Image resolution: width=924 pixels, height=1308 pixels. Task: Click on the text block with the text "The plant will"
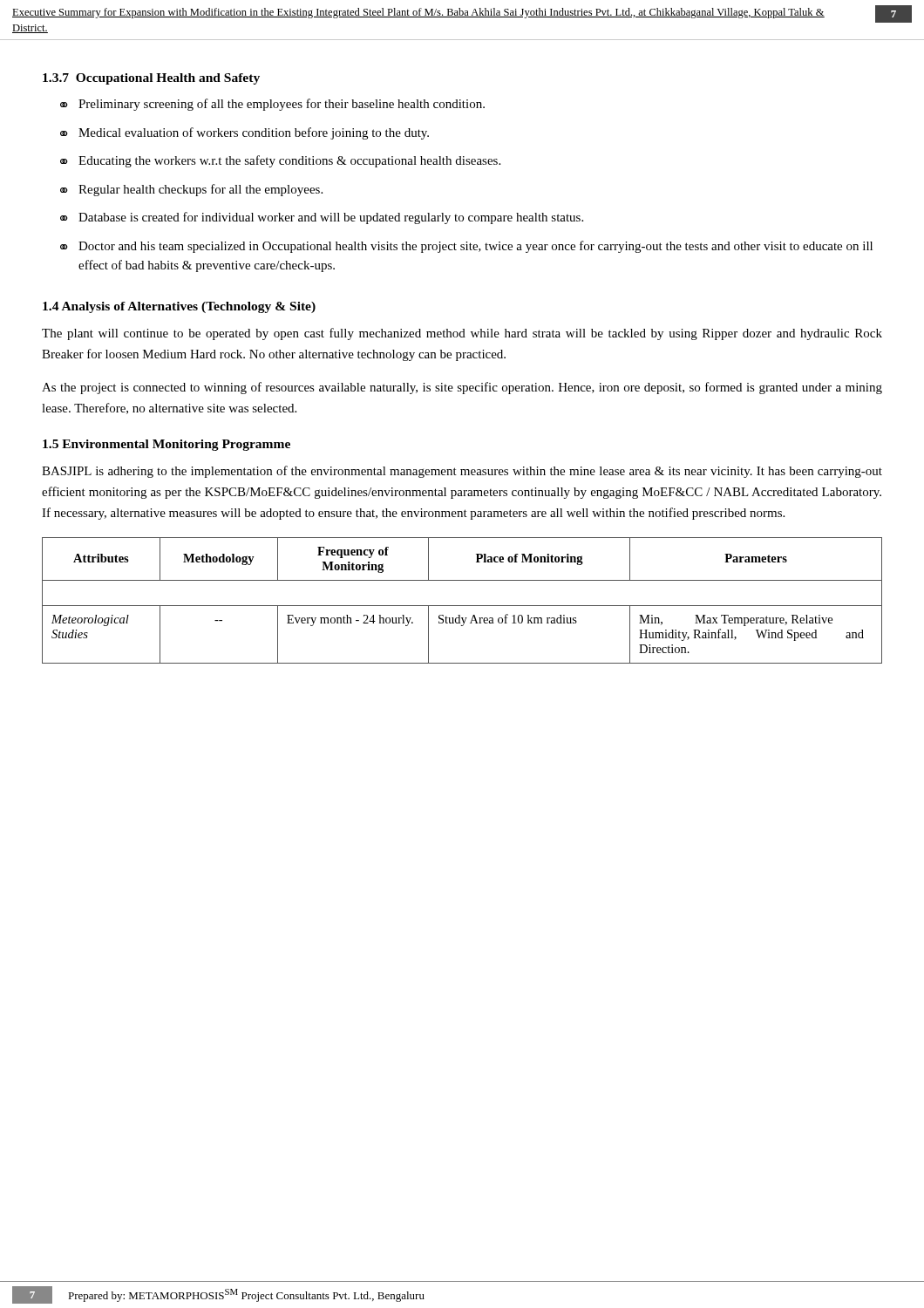point(462,343)
